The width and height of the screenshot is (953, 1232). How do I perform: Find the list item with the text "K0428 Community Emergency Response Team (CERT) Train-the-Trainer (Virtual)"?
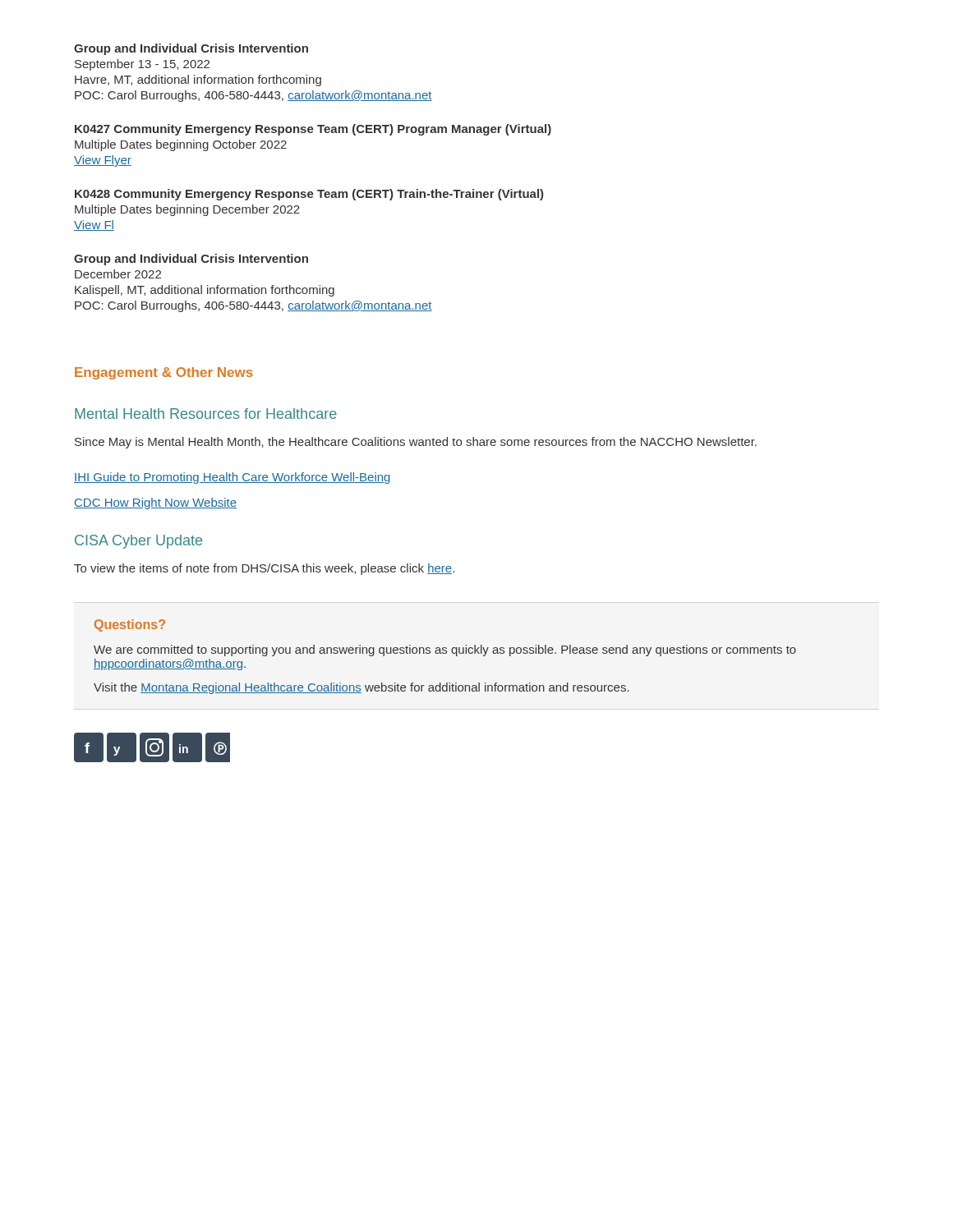pyautogui.click(x=476, y=209)
